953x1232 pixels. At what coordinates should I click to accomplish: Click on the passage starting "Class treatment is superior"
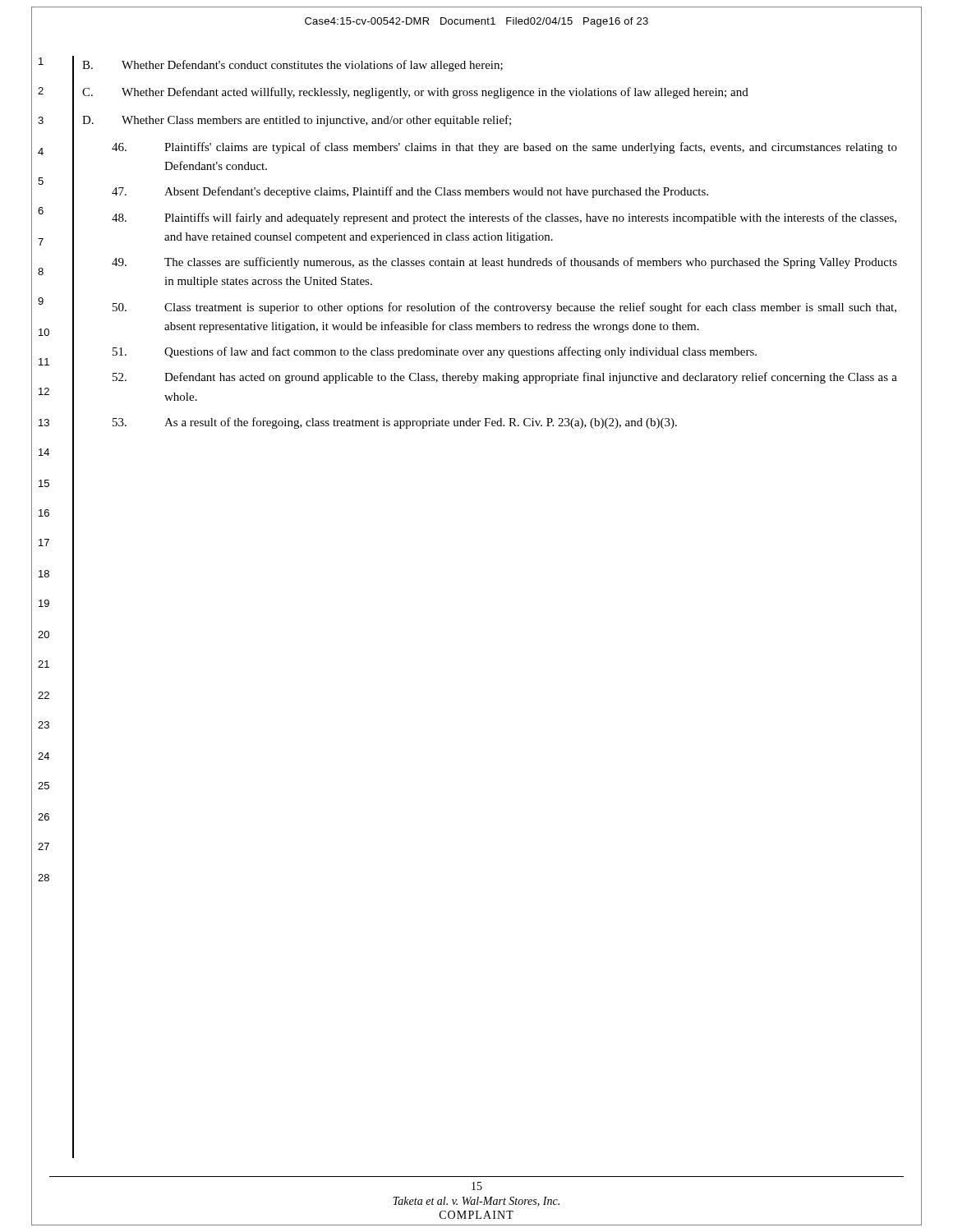coord(490,317)
